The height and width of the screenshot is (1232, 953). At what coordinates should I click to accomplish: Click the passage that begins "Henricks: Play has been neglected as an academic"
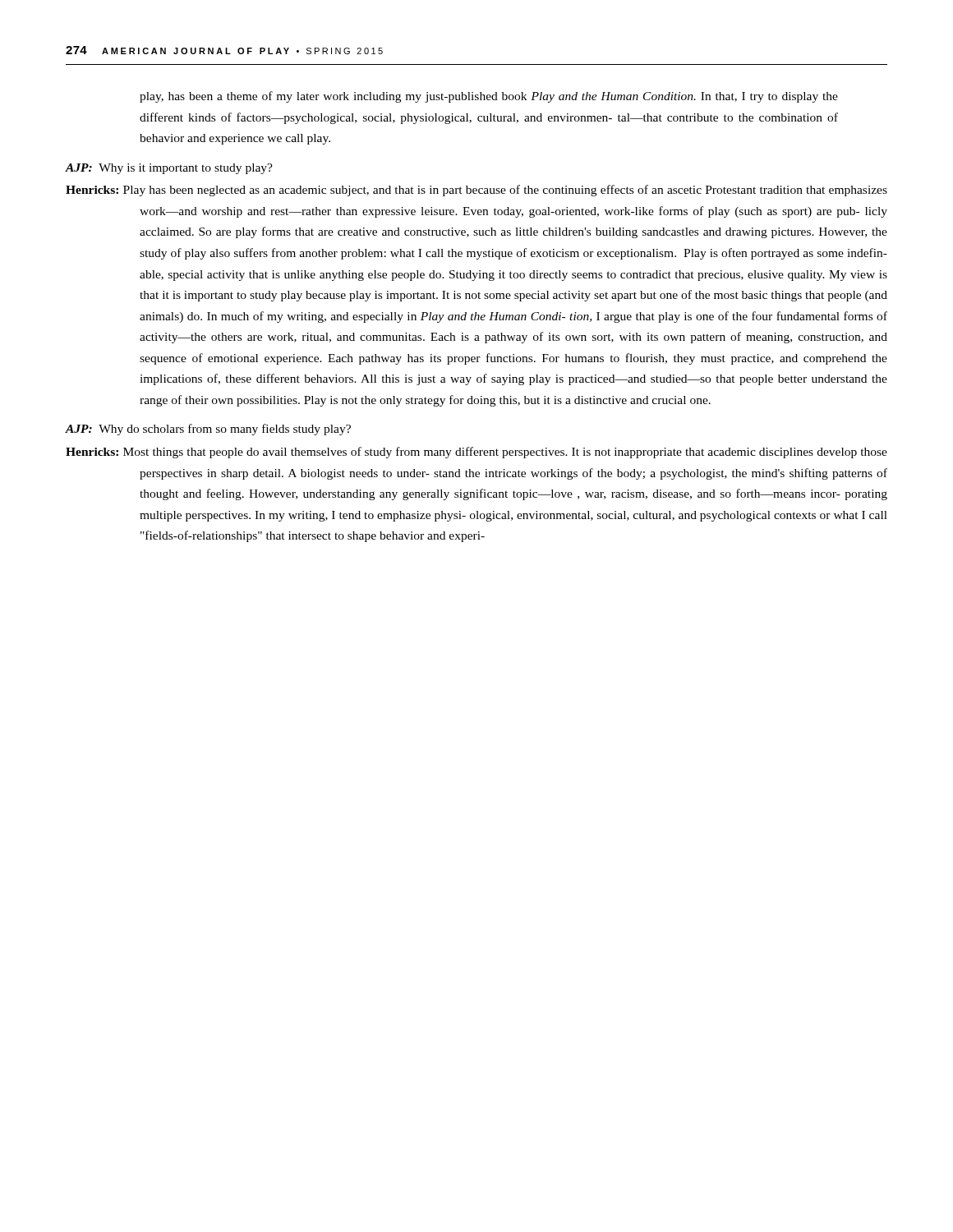pos(476,295)
